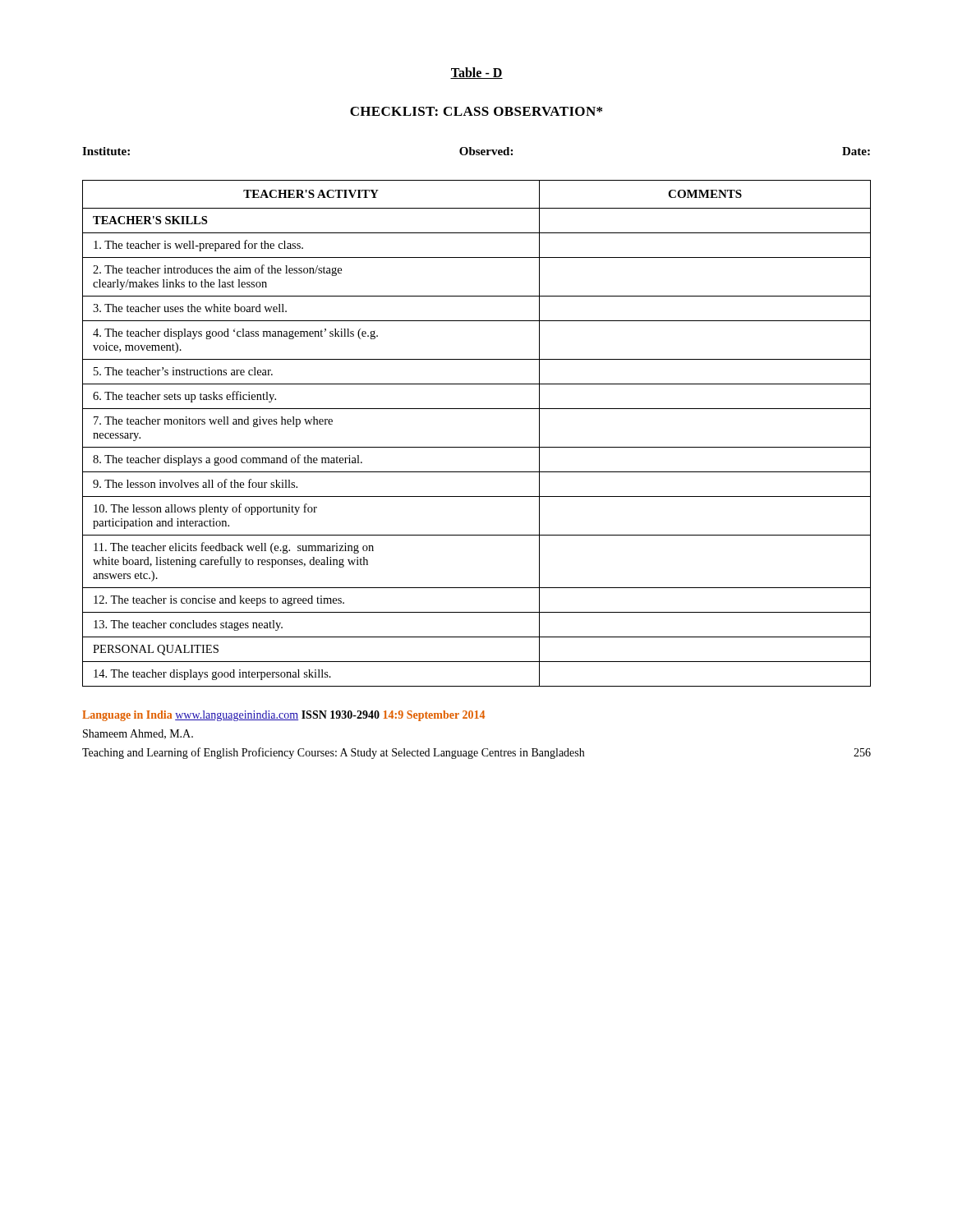This screenshot has height=1232, width=953.
Task: Find the title that says "Table - D"
Action: coord(476,73)
